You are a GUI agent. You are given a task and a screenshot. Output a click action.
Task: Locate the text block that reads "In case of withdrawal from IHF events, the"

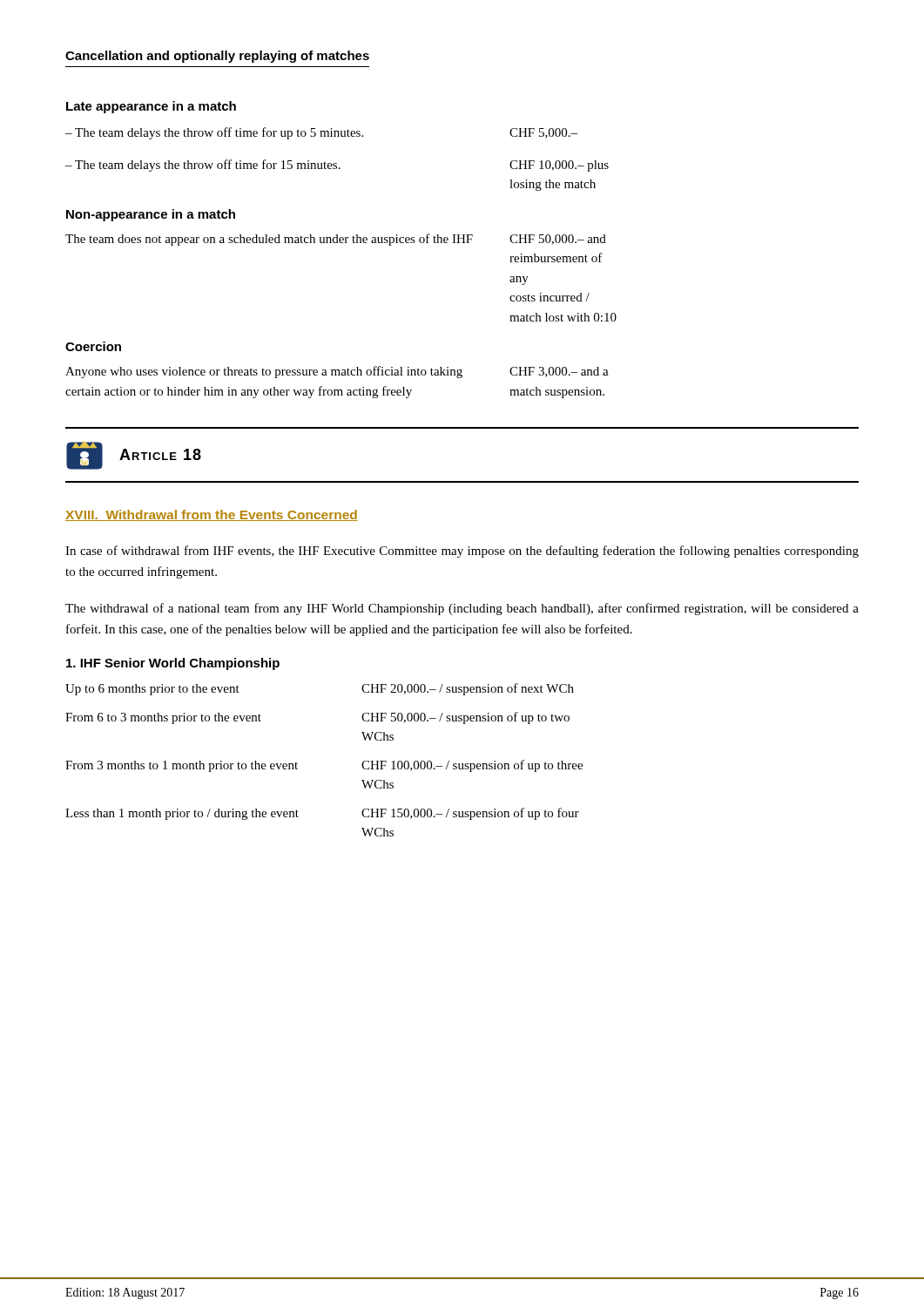point(462,561)
